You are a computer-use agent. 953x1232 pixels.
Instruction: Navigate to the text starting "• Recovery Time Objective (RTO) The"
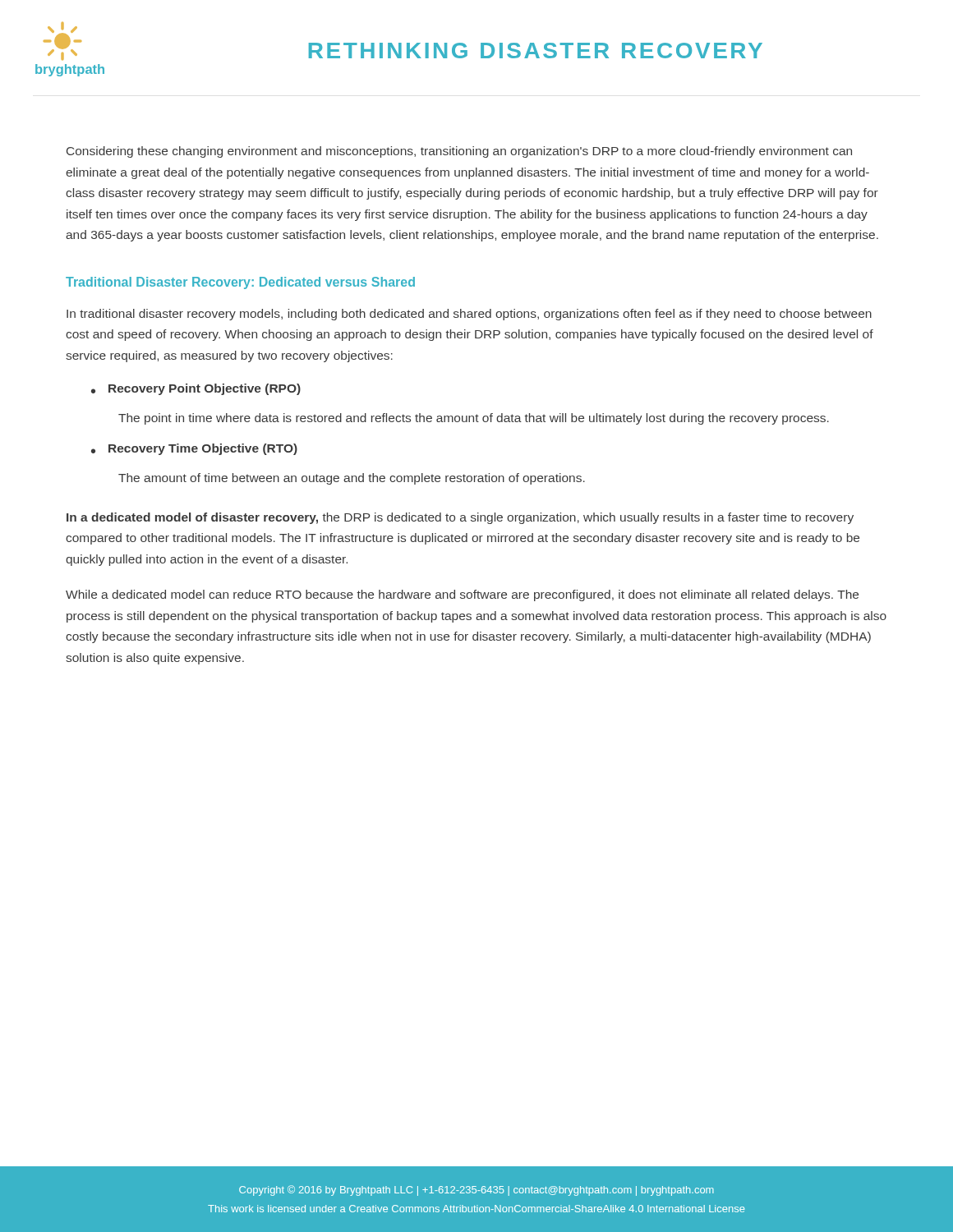[489, 465]
